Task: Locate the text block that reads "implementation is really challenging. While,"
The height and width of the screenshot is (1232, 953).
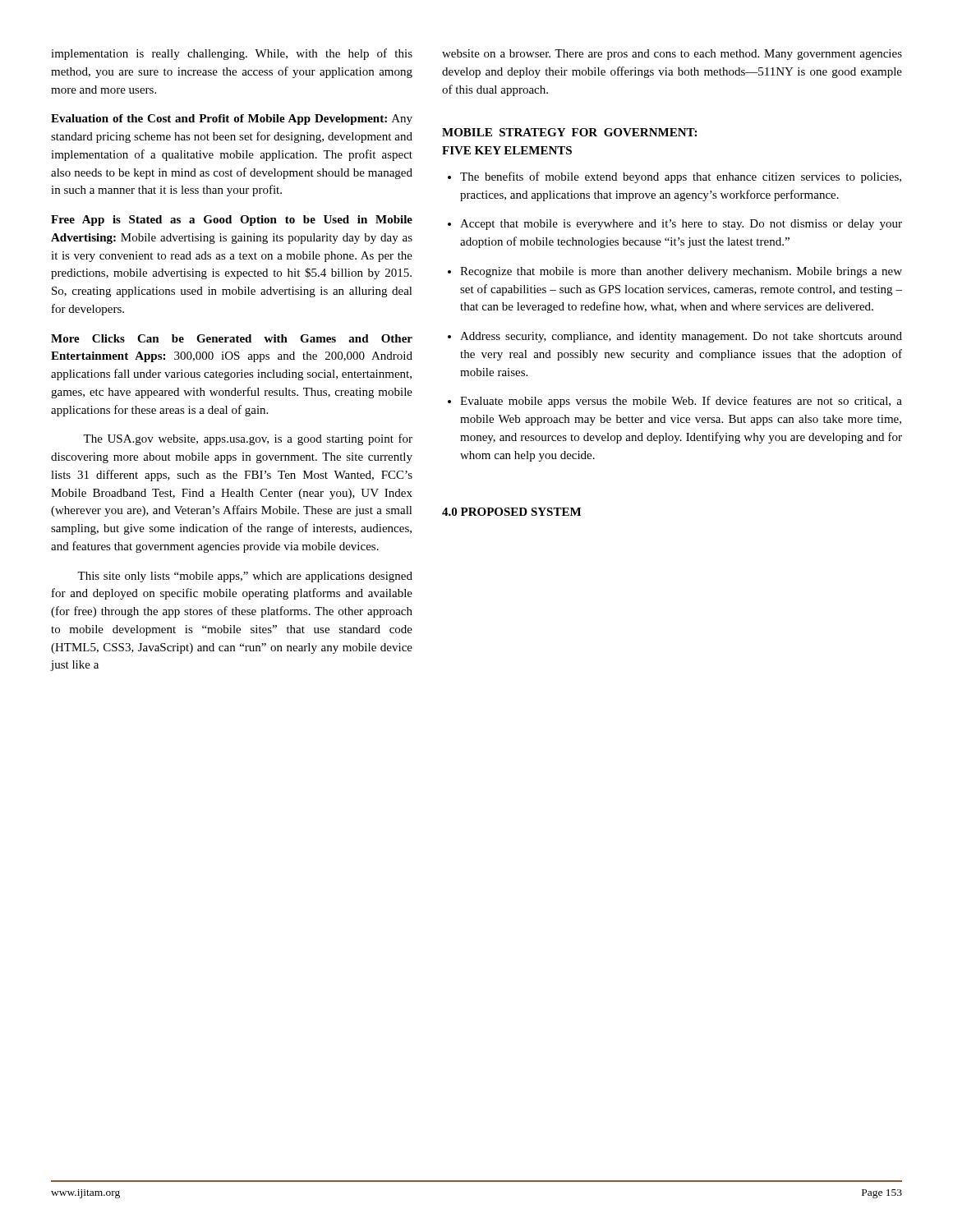Action: point(232,72)
